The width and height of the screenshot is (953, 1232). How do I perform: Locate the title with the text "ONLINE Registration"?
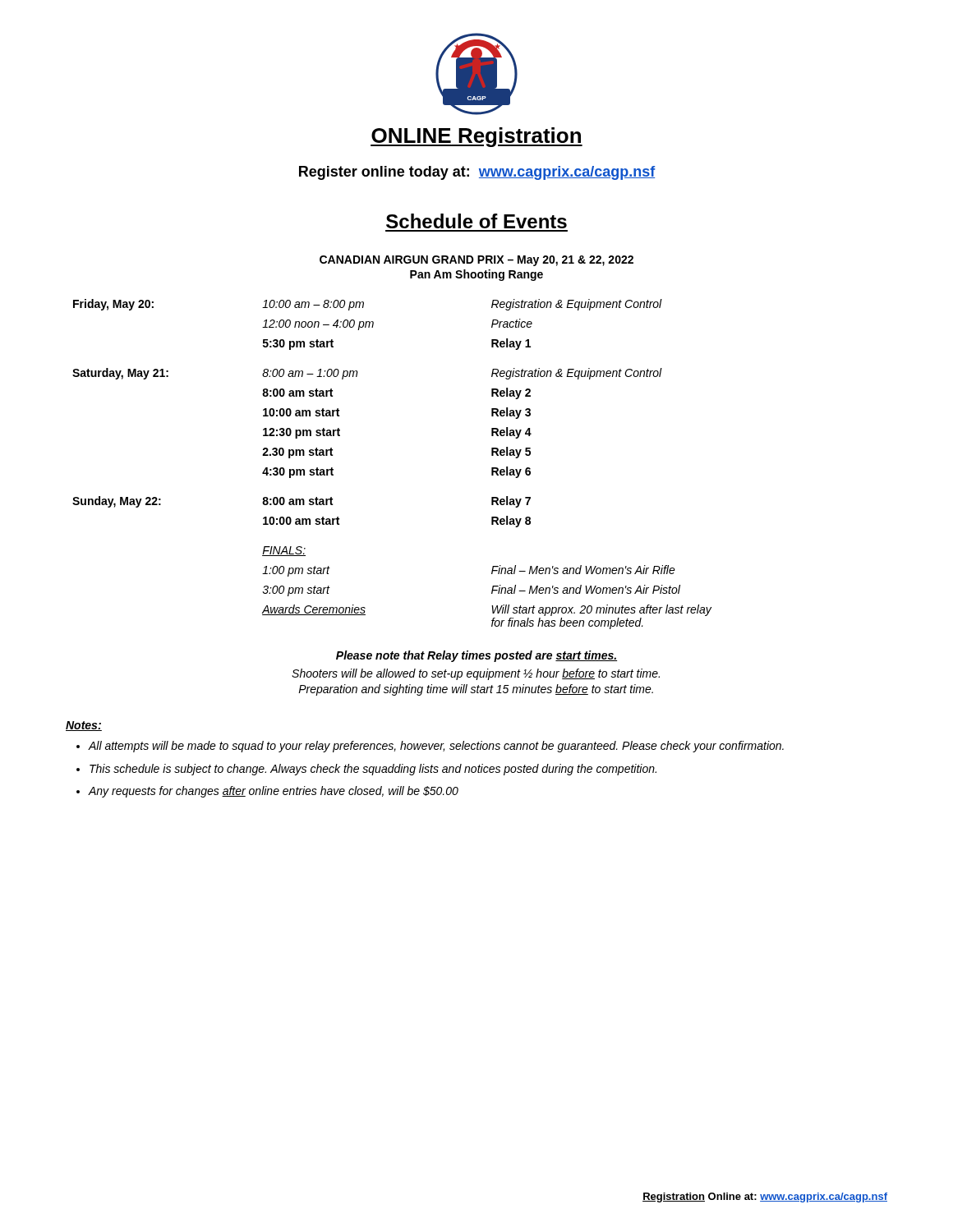(476, 136)
